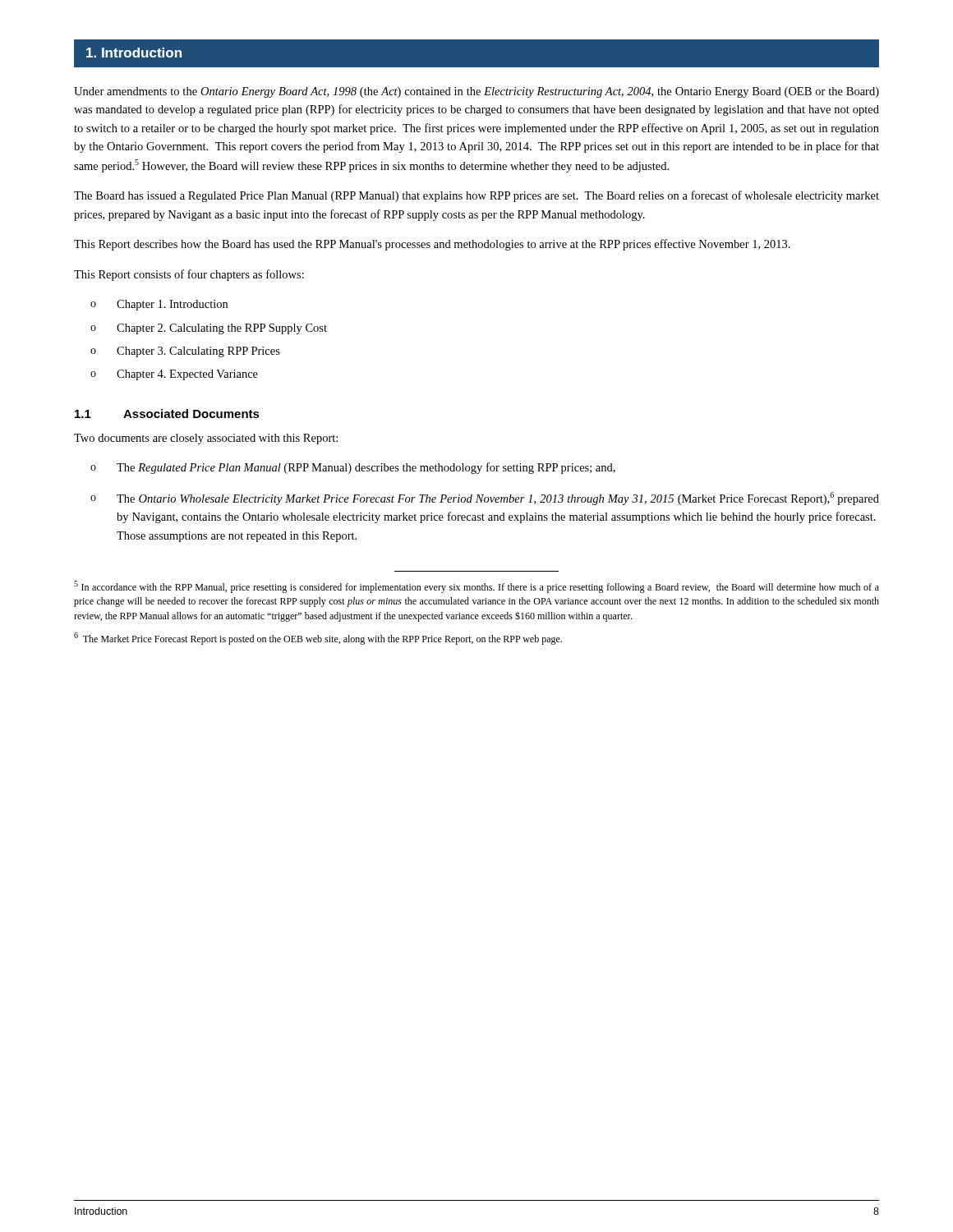
Task: Select the text block that reads "Two documents are closely associated with"
Action: [x=206, y=438]
